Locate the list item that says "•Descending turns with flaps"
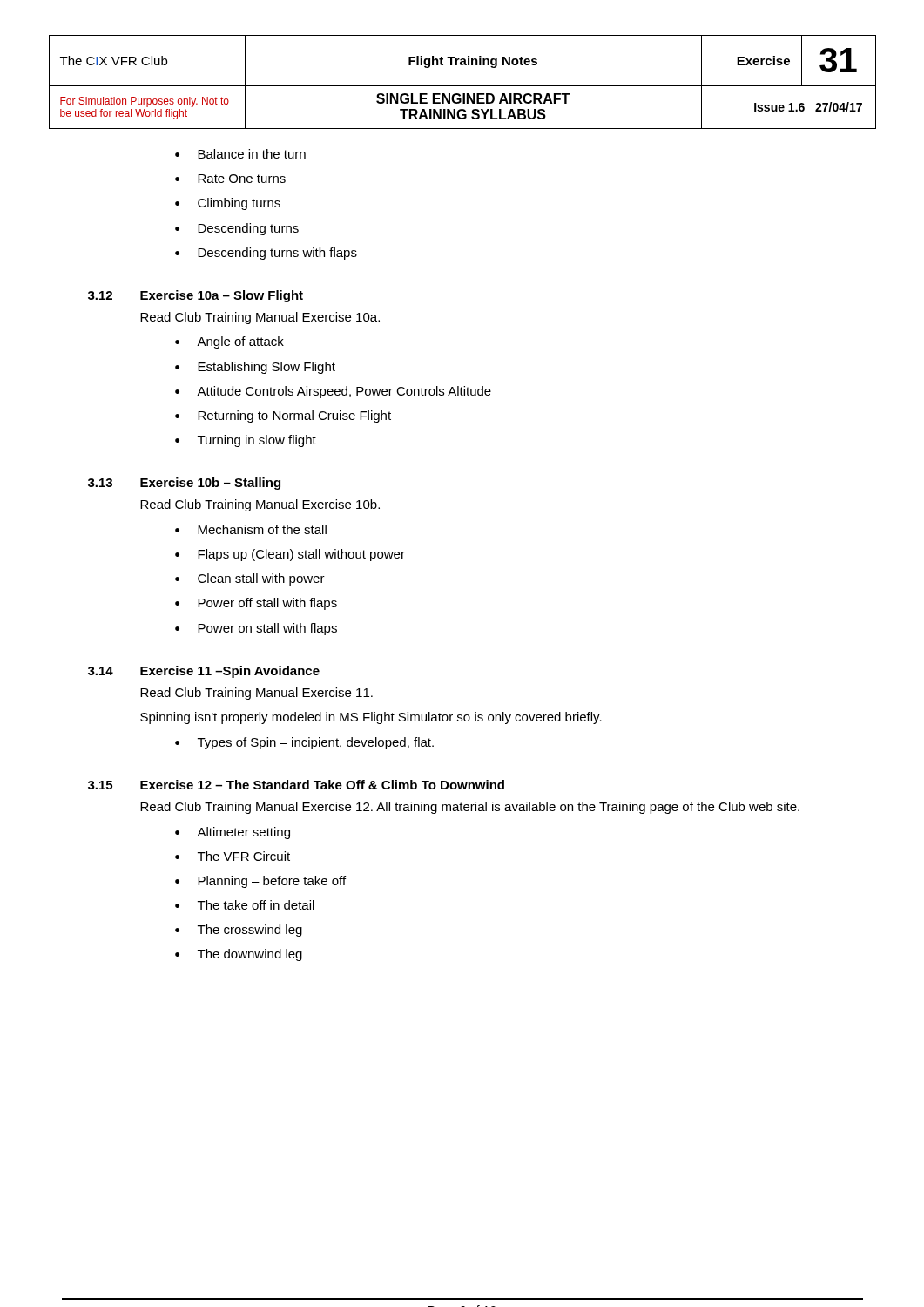This screenshot has width=924, height=1307. 266,254
